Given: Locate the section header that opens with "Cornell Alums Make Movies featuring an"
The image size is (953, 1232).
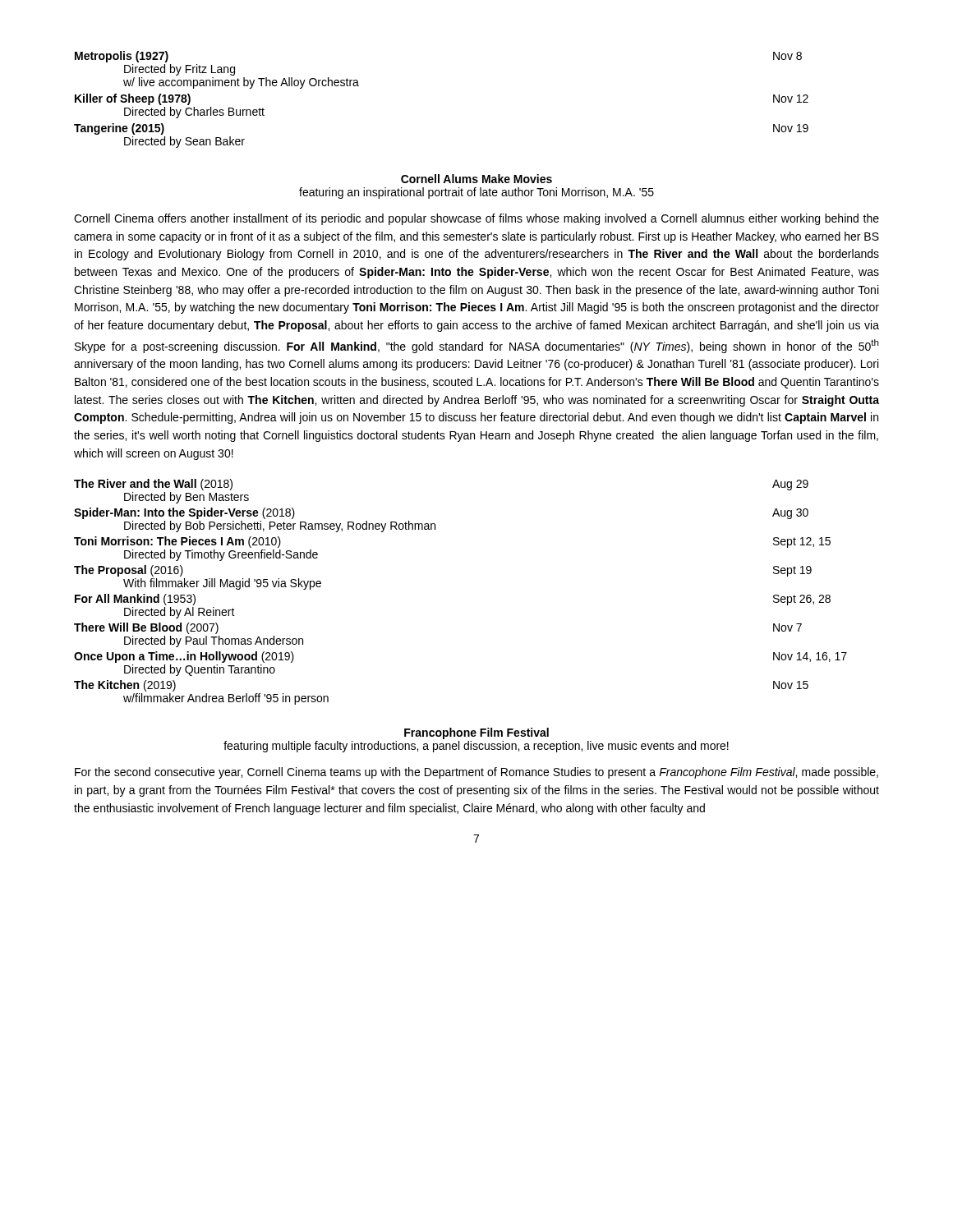Looking at the screenshot, I should coord(476,186).
